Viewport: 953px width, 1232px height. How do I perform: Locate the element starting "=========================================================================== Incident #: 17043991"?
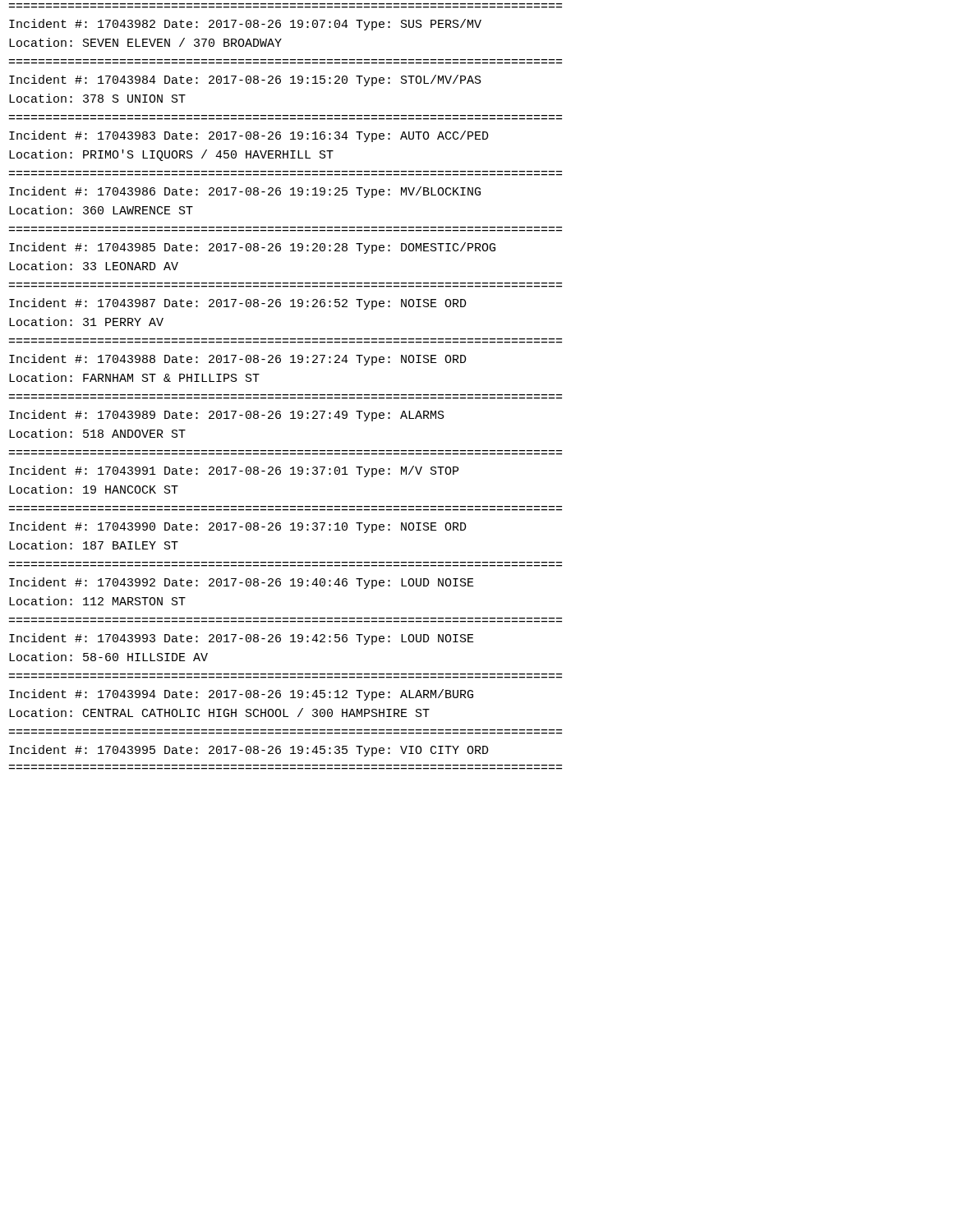(234, 471)
